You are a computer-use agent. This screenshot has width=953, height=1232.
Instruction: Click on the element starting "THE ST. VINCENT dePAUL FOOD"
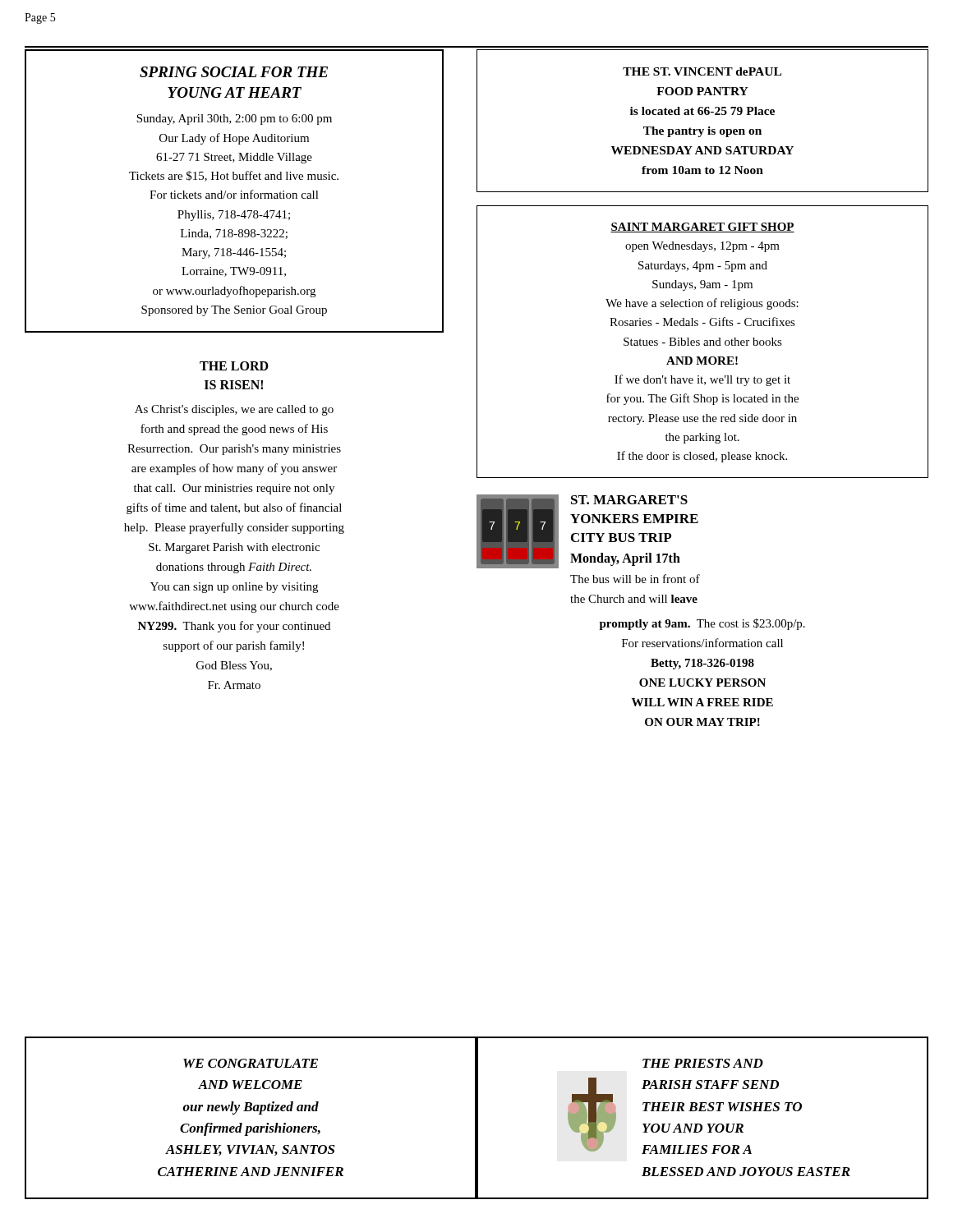pos(702,120)
